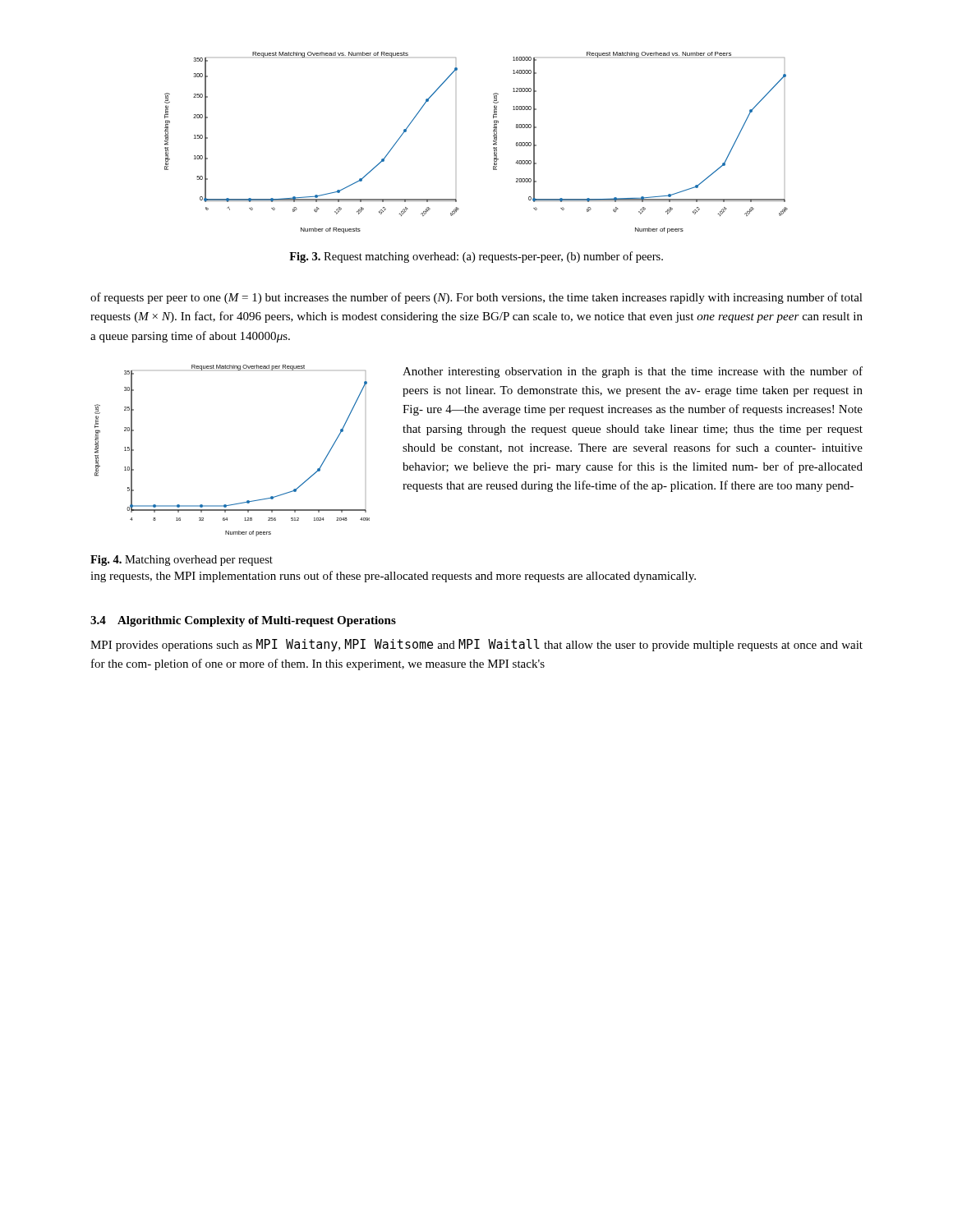Point to the section header beginning "3.4 Algorithmic Complexity"

(243, 620)
